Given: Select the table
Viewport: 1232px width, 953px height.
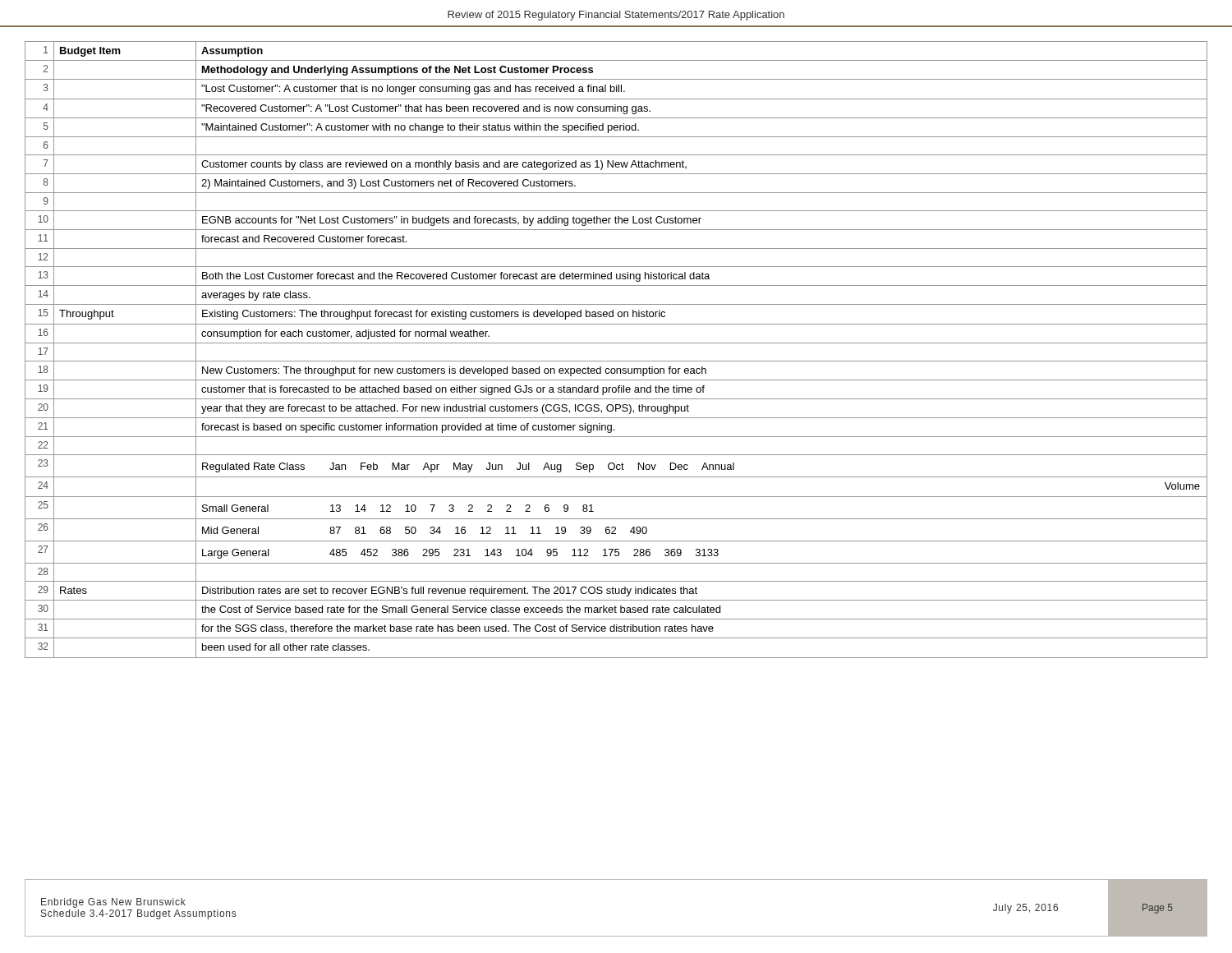Looking at the screenshot, I should point(616,452).
